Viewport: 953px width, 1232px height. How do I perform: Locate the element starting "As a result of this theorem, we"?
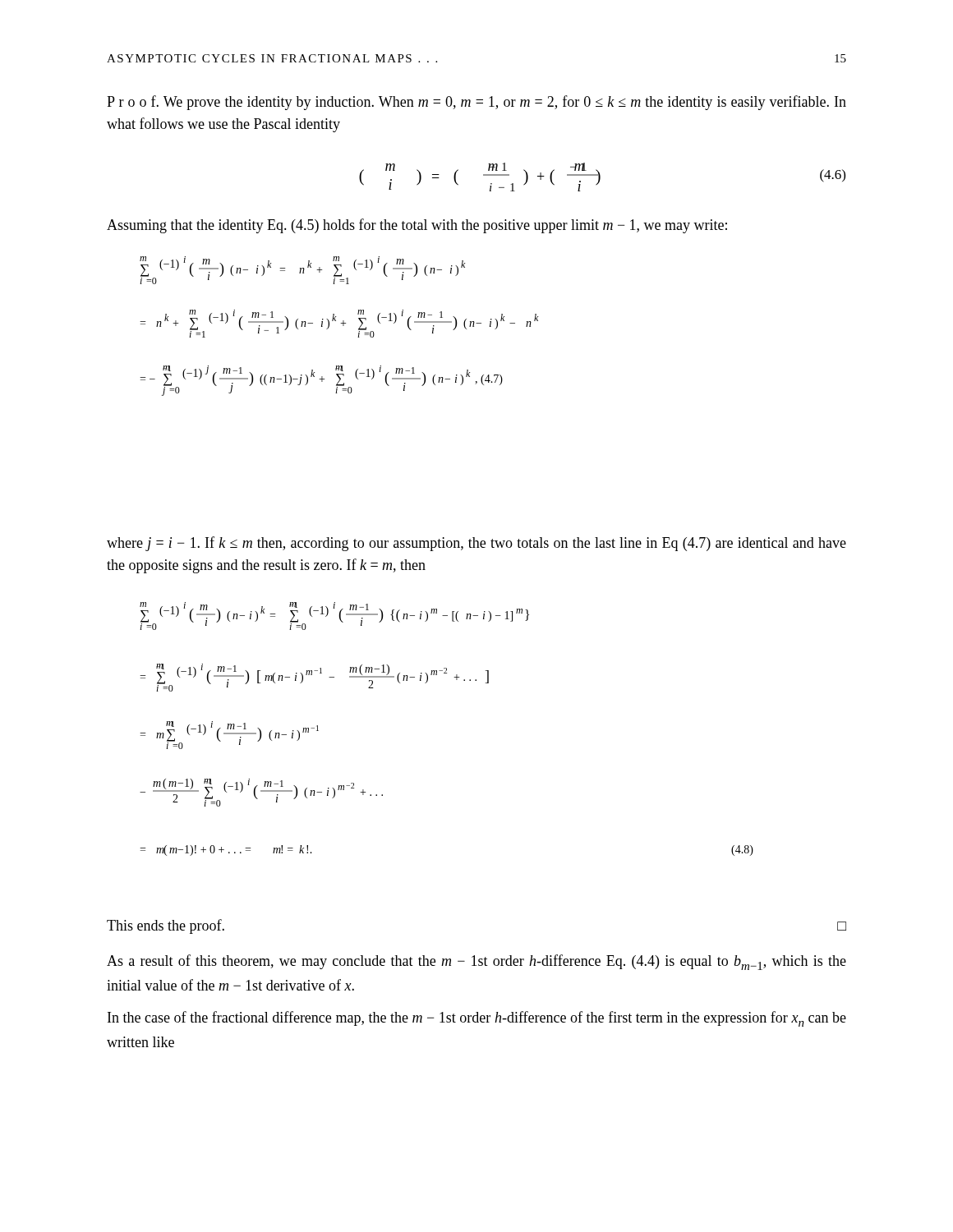point(476,973)
